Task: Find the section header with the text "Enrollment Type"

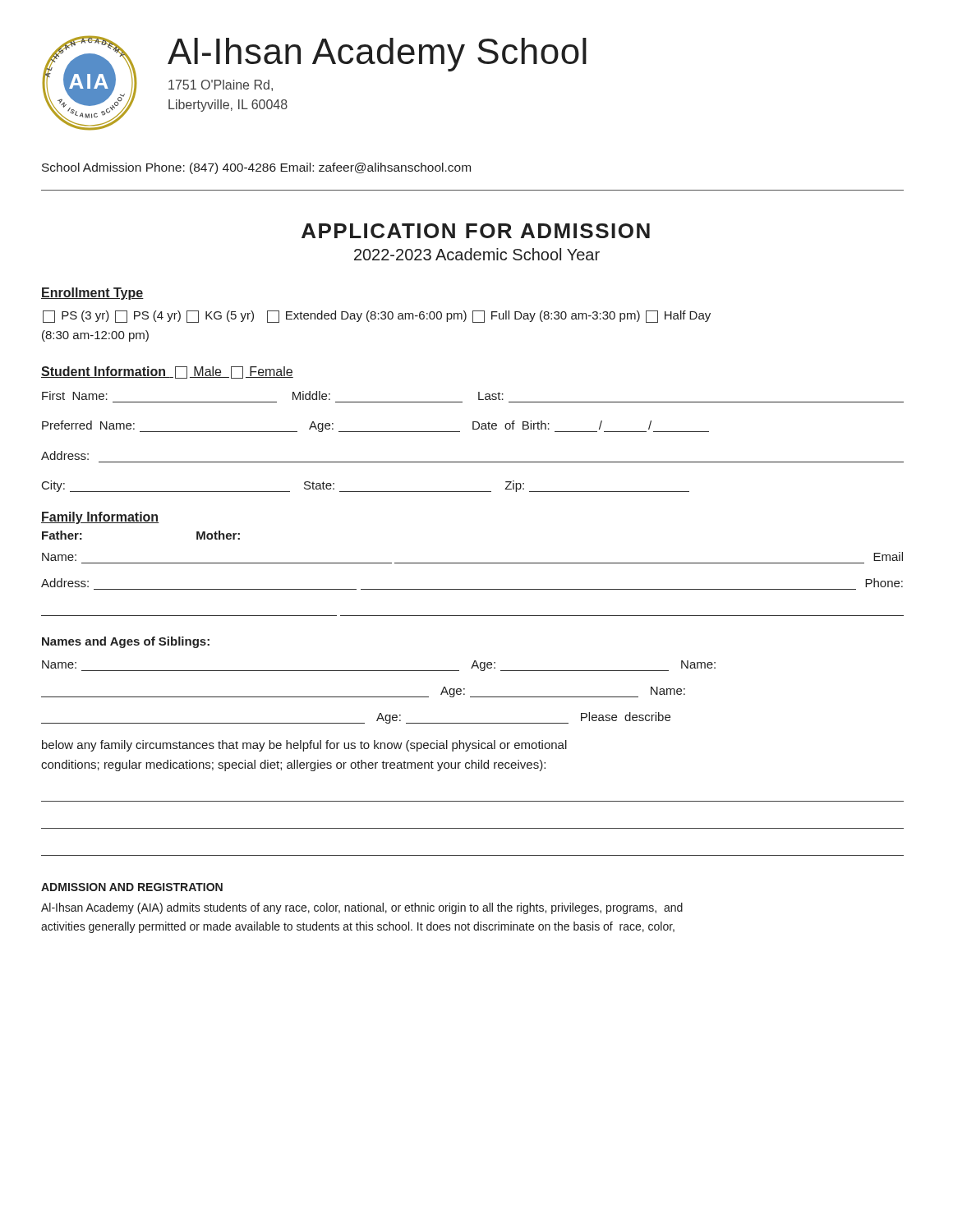Action: [92, 293]
